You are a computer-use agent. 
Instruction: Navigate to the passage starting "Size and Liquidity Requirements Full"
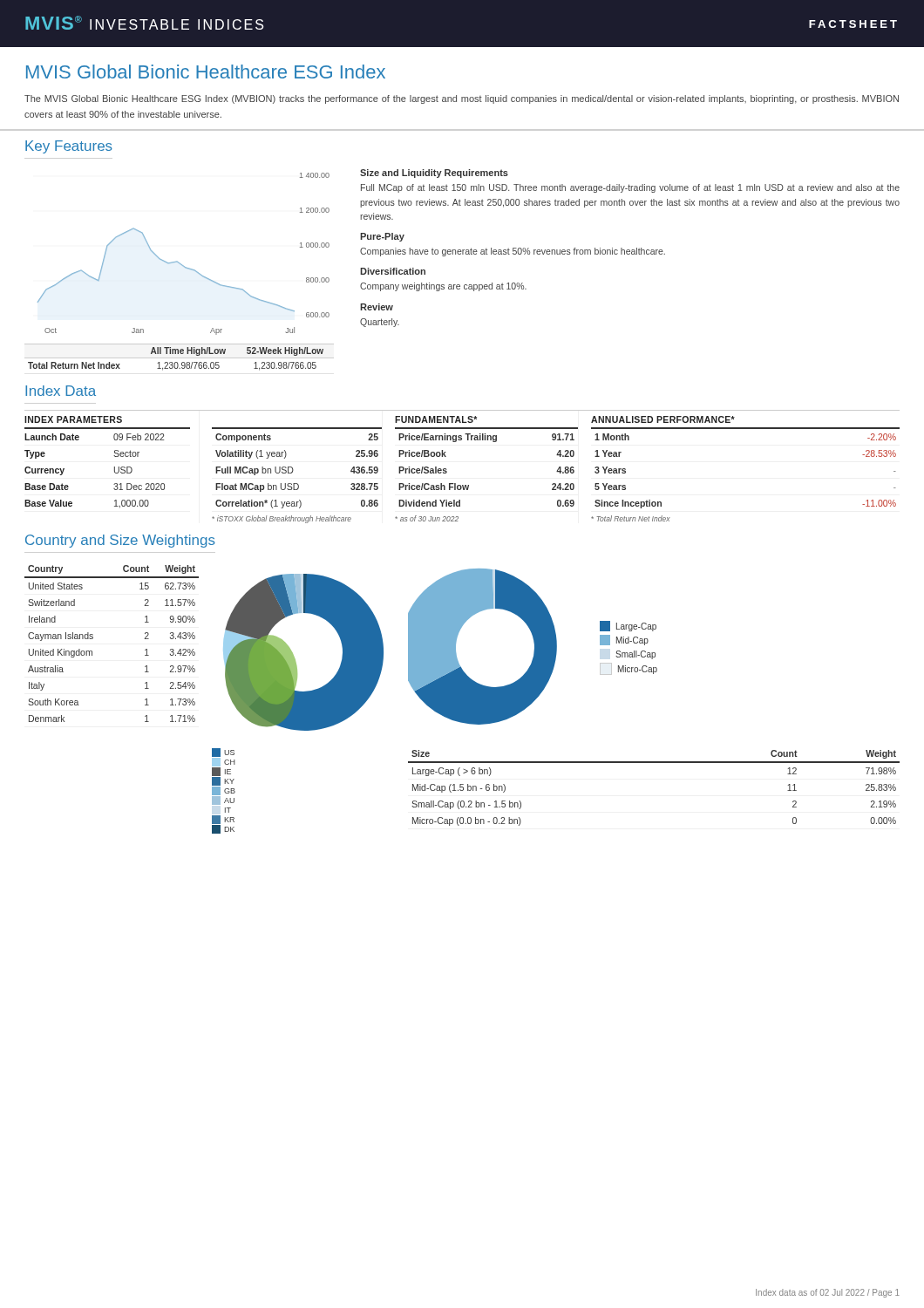coord(630,248)
